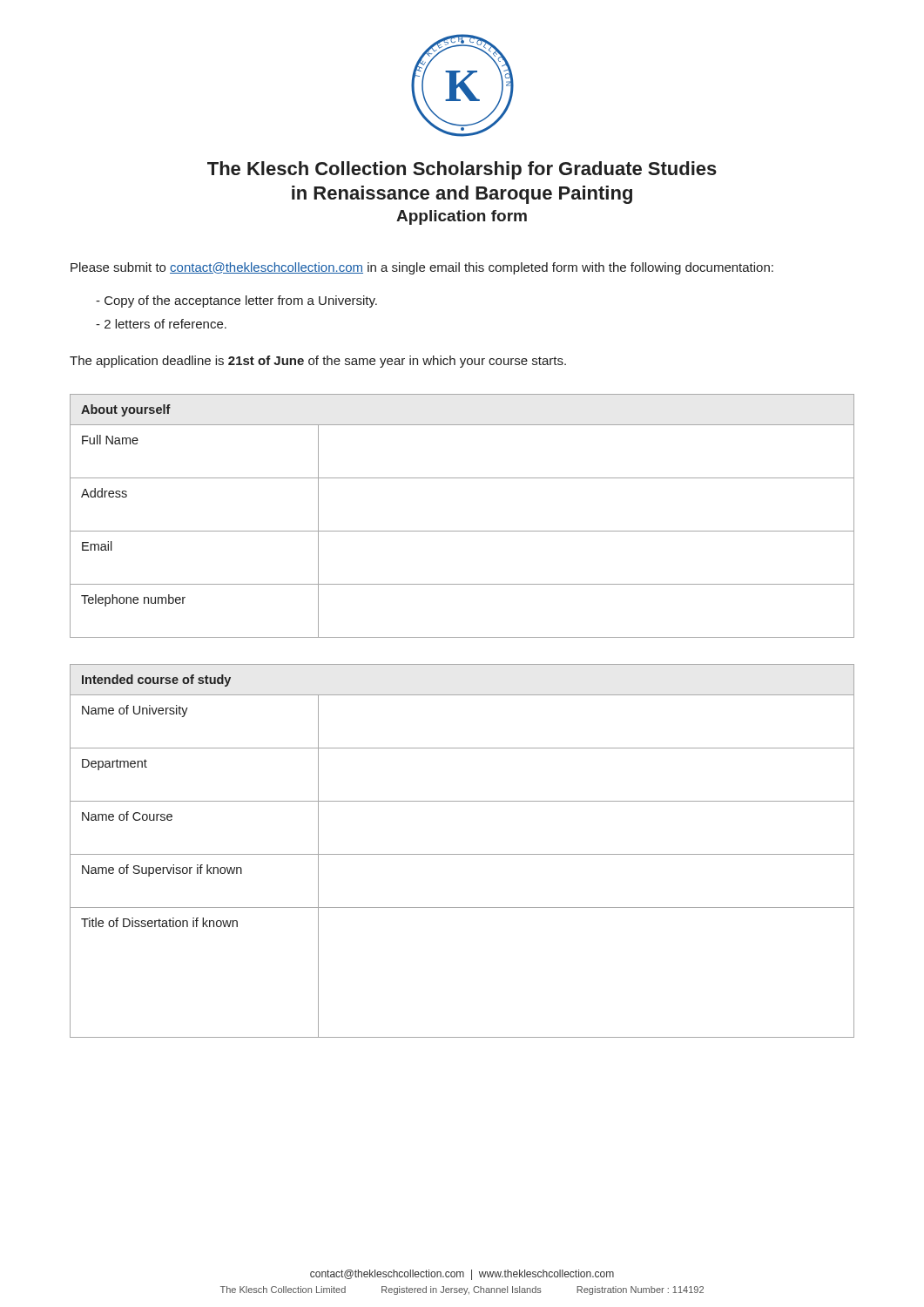
Task: Select the table that reads "About yourself"
Action: click(462, 516)
